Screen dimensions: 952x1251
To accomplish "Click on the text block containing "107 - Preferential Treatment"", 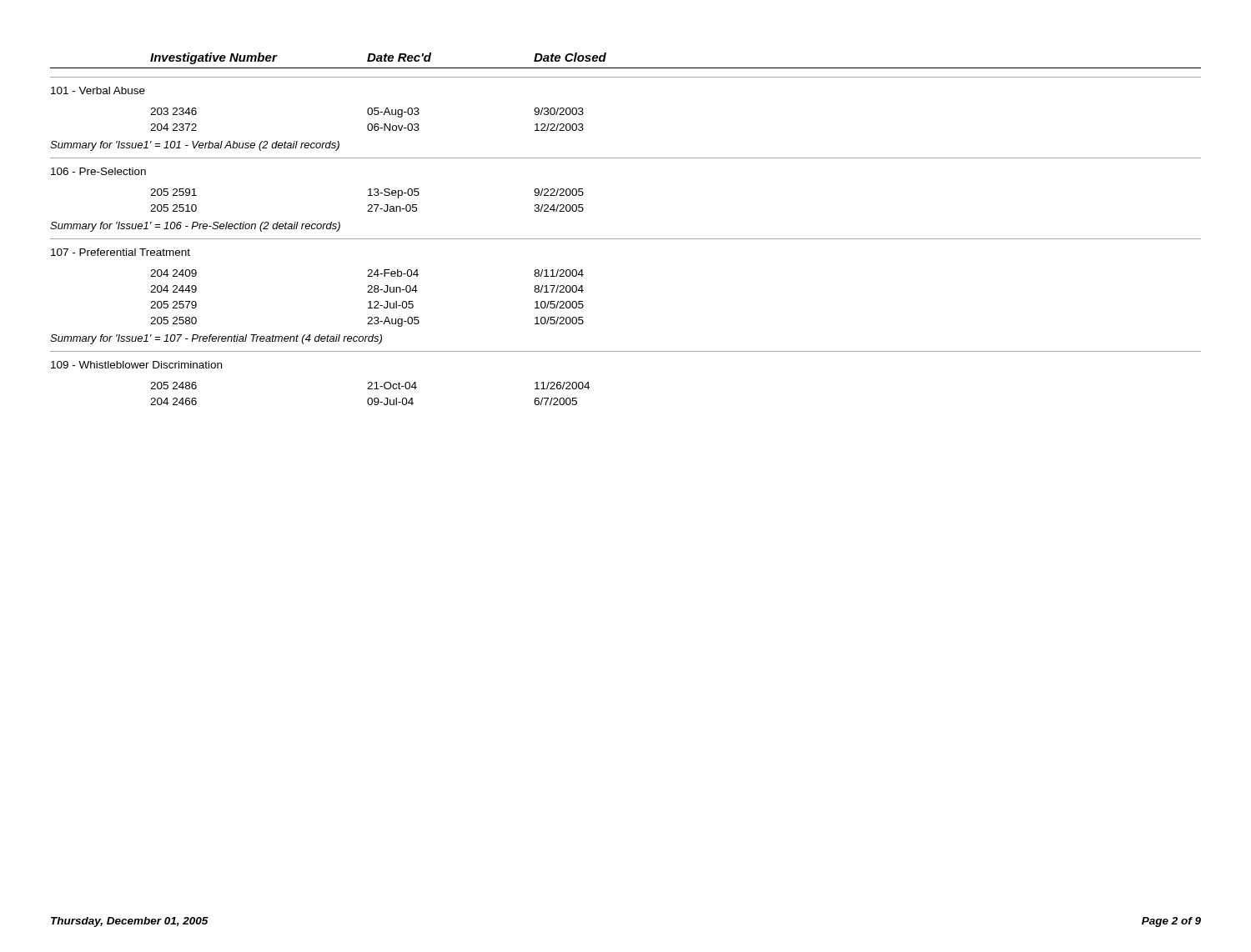I will (x=121, y=252).
